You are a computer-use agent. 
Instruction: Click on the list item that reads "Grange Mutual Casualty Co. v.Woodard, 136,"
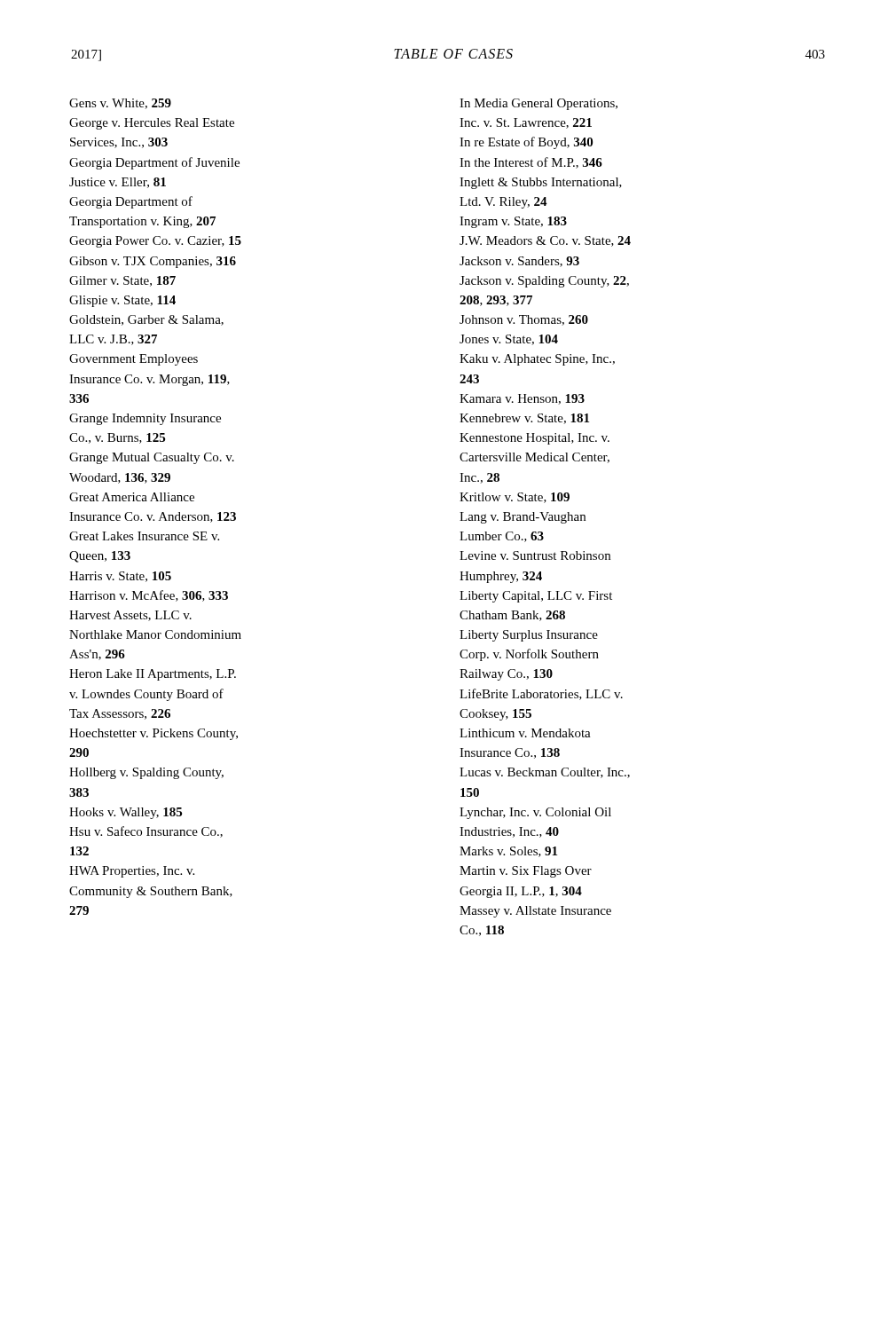(152, 467)
